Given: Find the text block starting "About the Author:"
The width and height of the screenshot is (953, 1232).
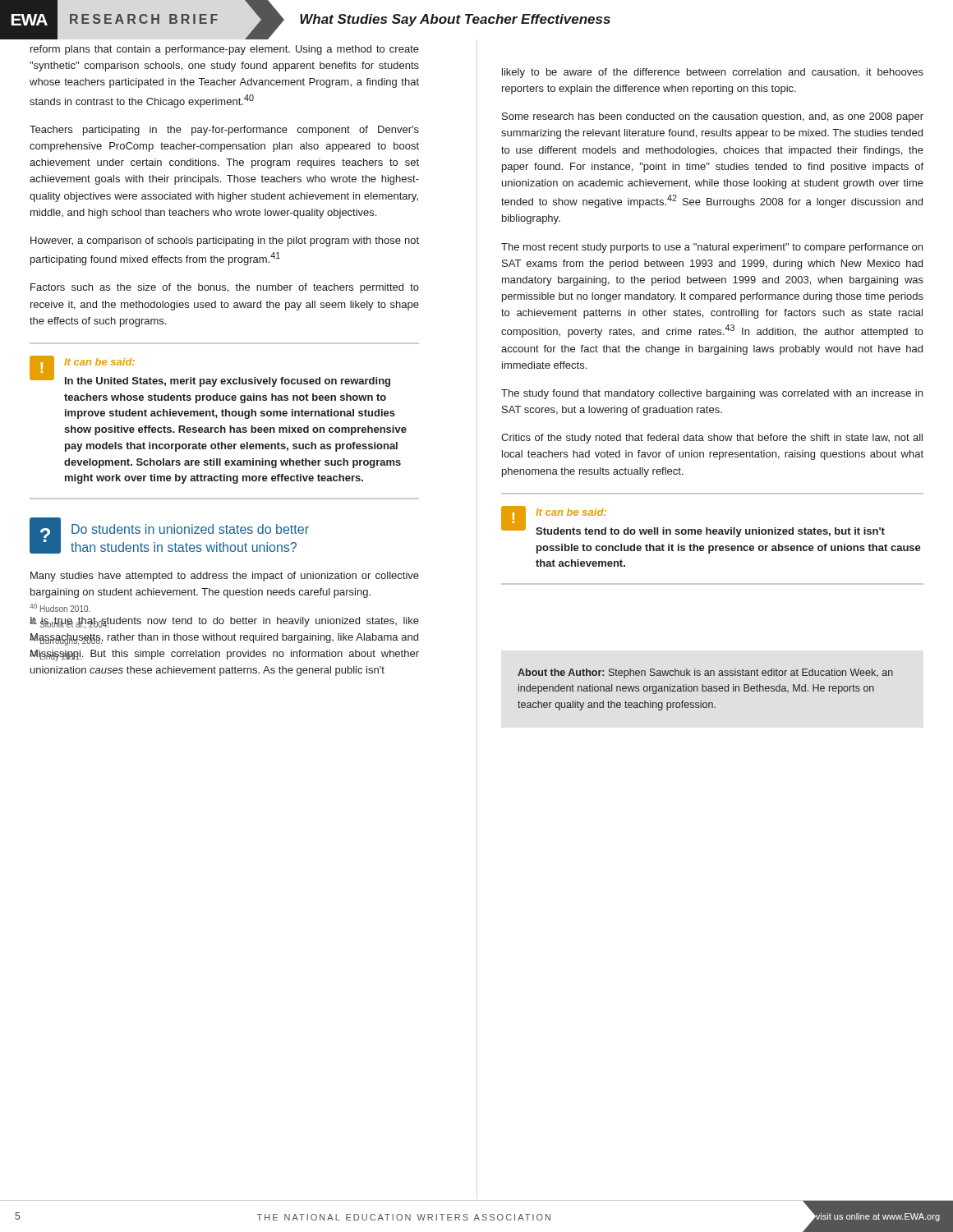Looking at the screenshot, I should pyautogui.click(x=705, y=689).
